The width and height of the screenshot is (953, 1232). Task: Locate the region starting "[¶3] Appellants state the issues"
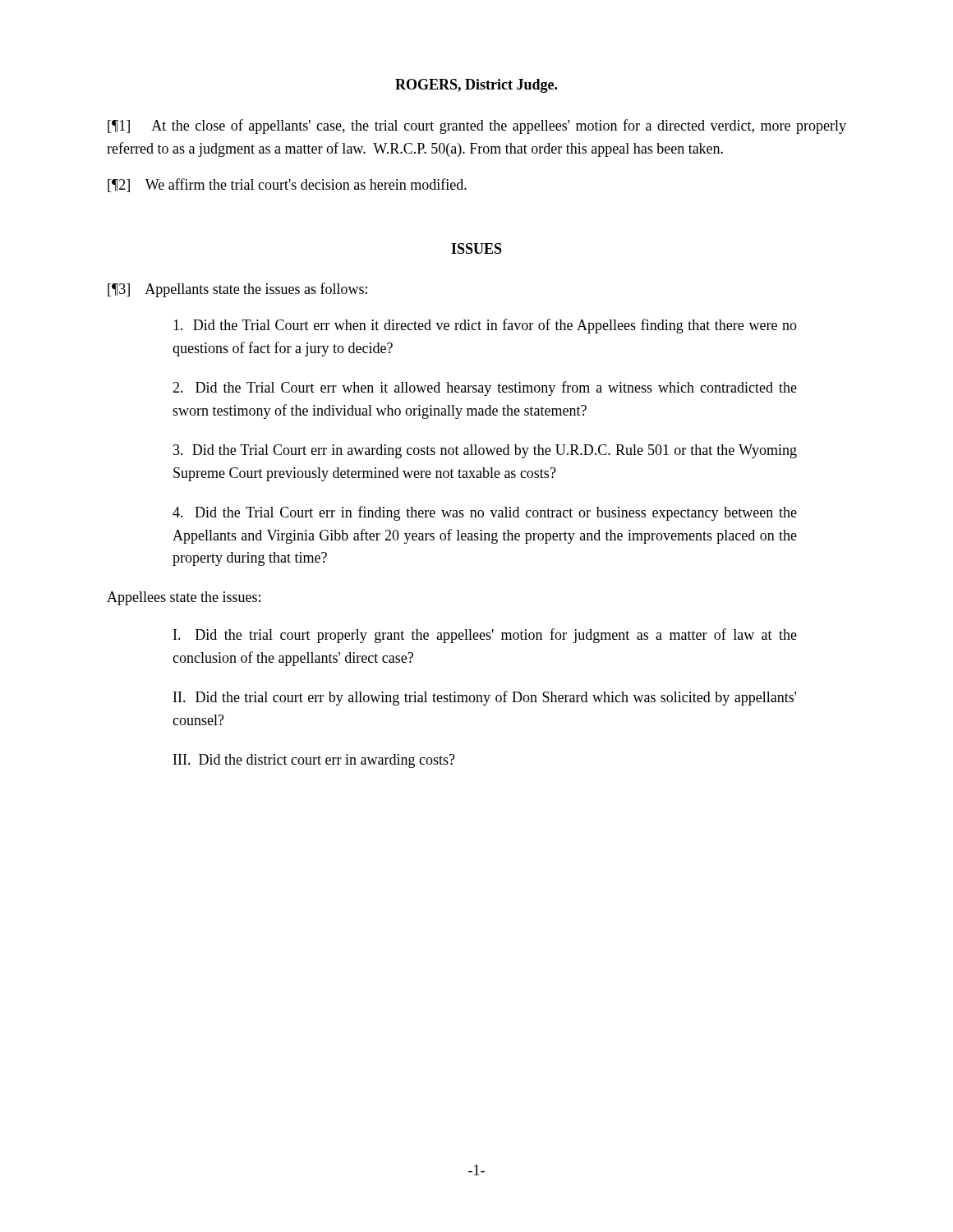pyautogui.click(x=238, y=289)
